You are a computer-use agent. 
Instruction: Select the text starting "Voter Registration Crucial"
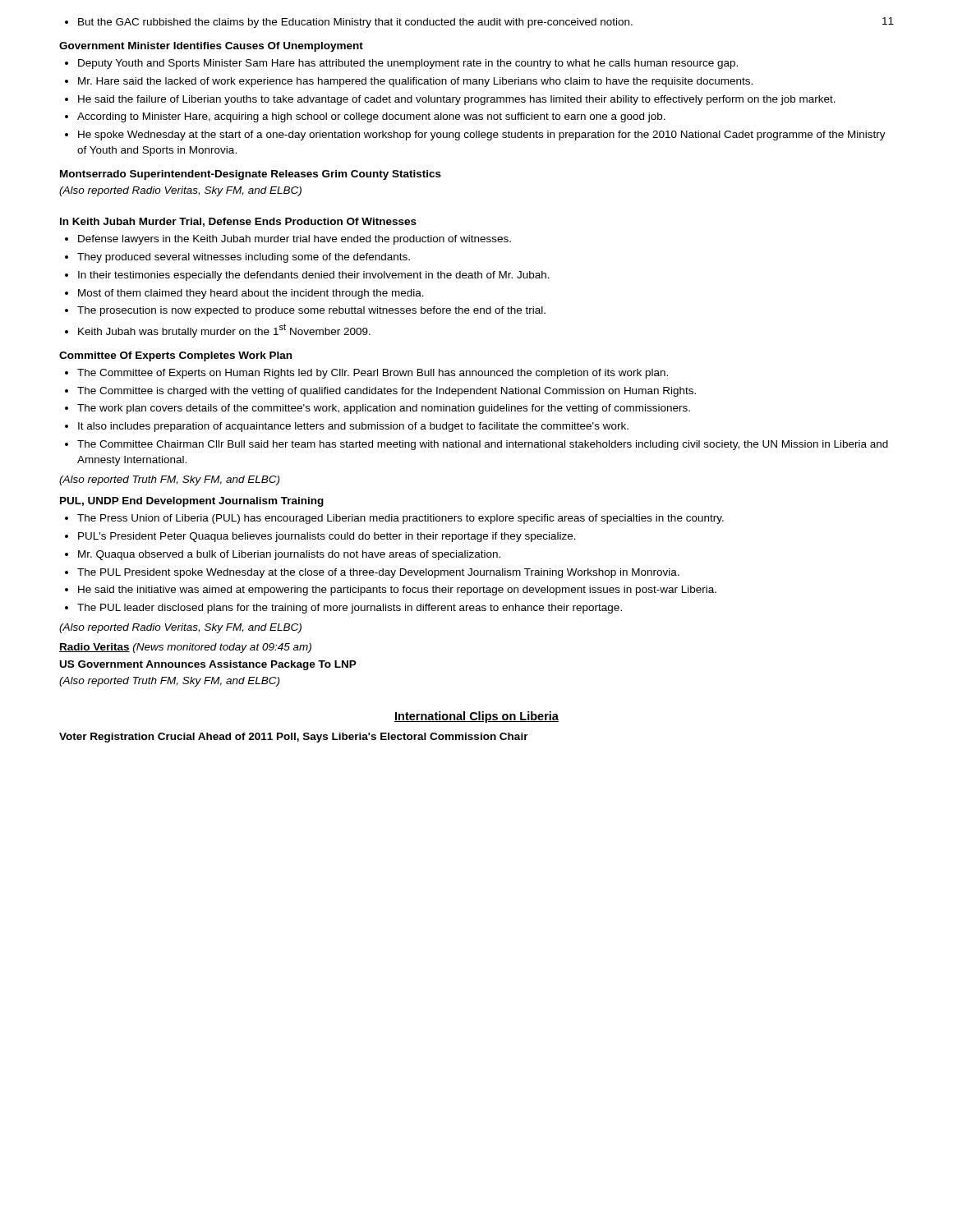[x=293, y=736]
